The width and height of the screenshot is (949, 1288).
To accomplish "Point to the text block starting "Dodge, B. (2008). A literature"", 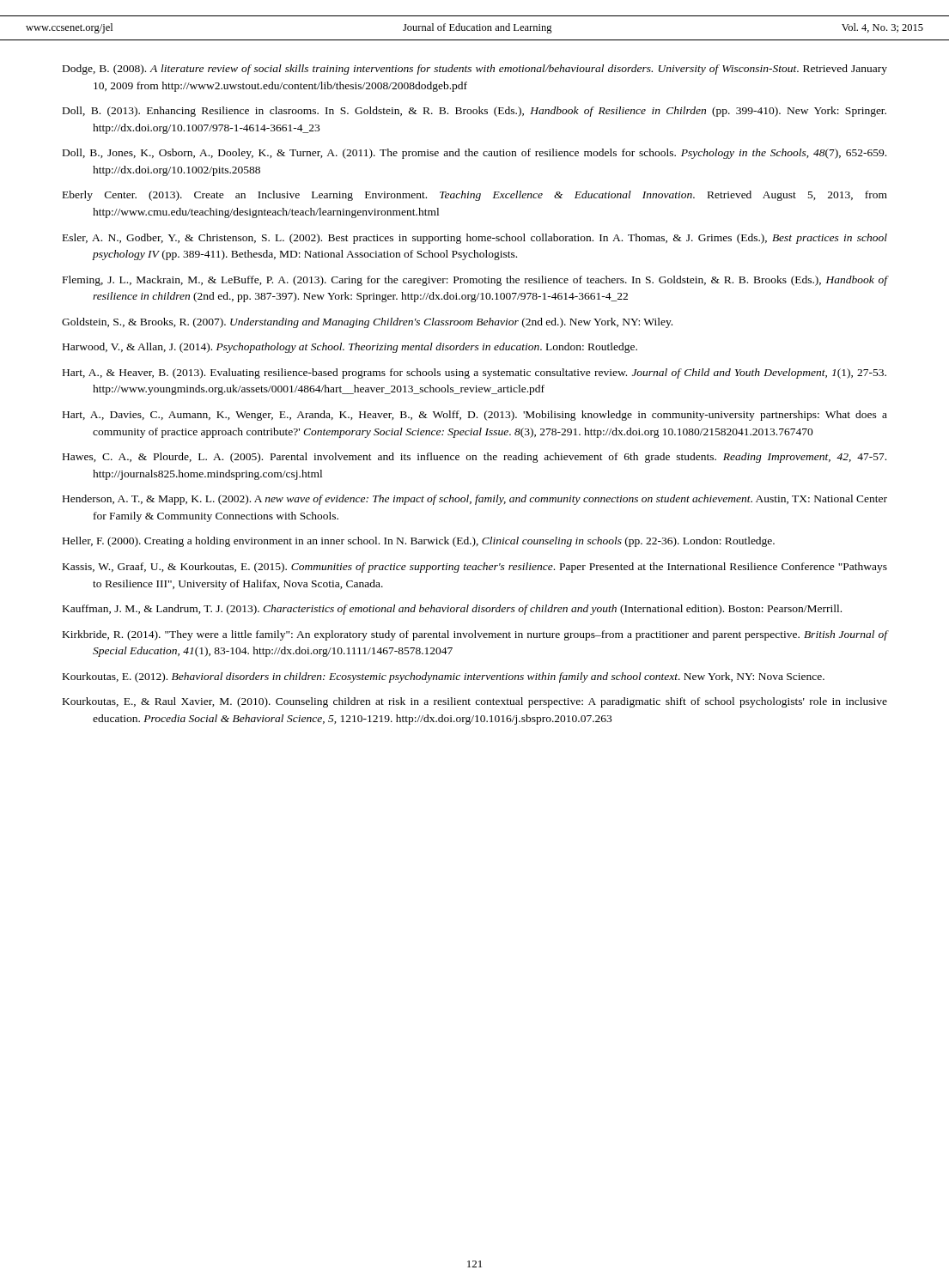I will click(x=474, y=77).
